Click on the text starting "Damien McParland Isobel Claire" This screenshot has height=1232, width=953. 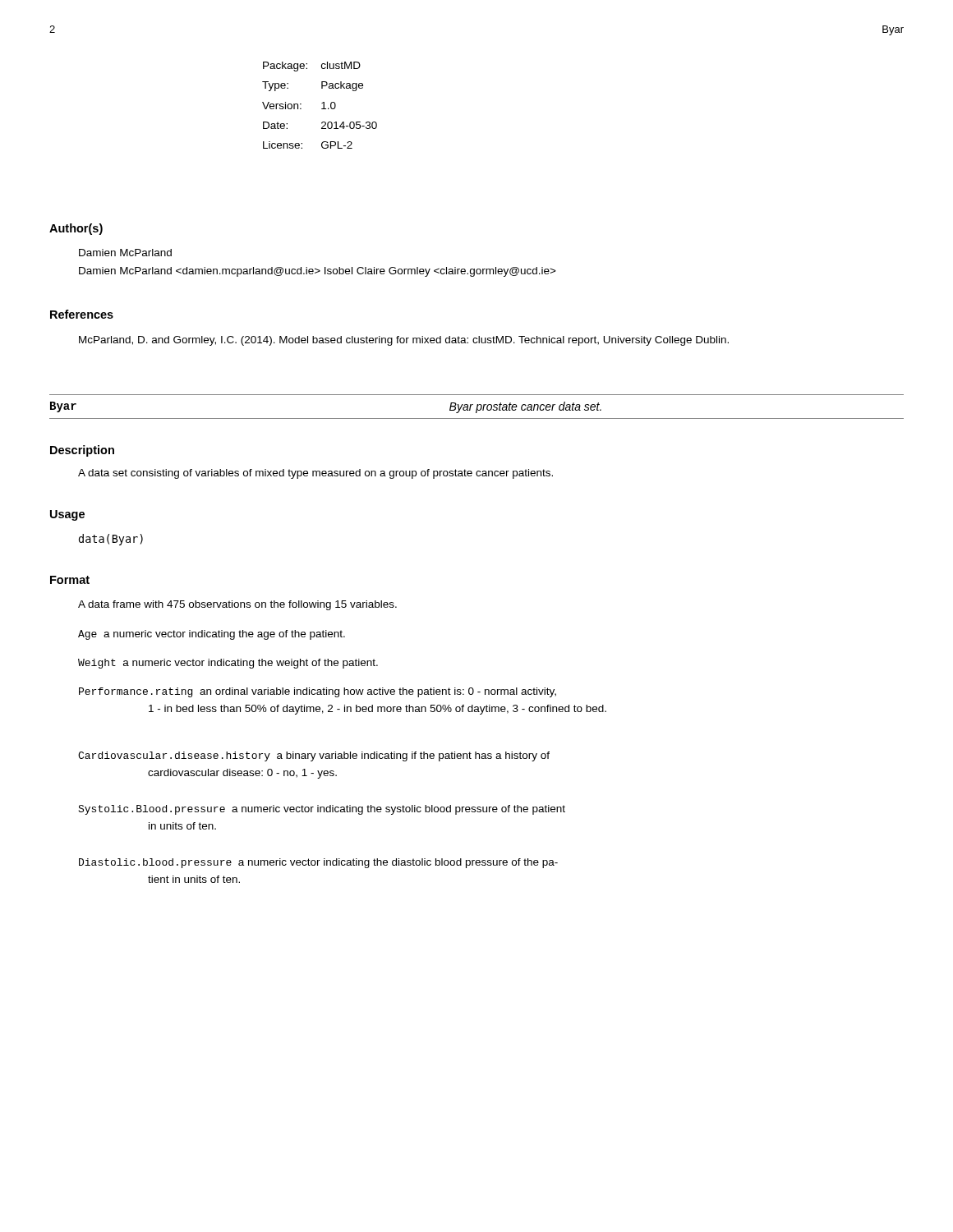[317, 271]
